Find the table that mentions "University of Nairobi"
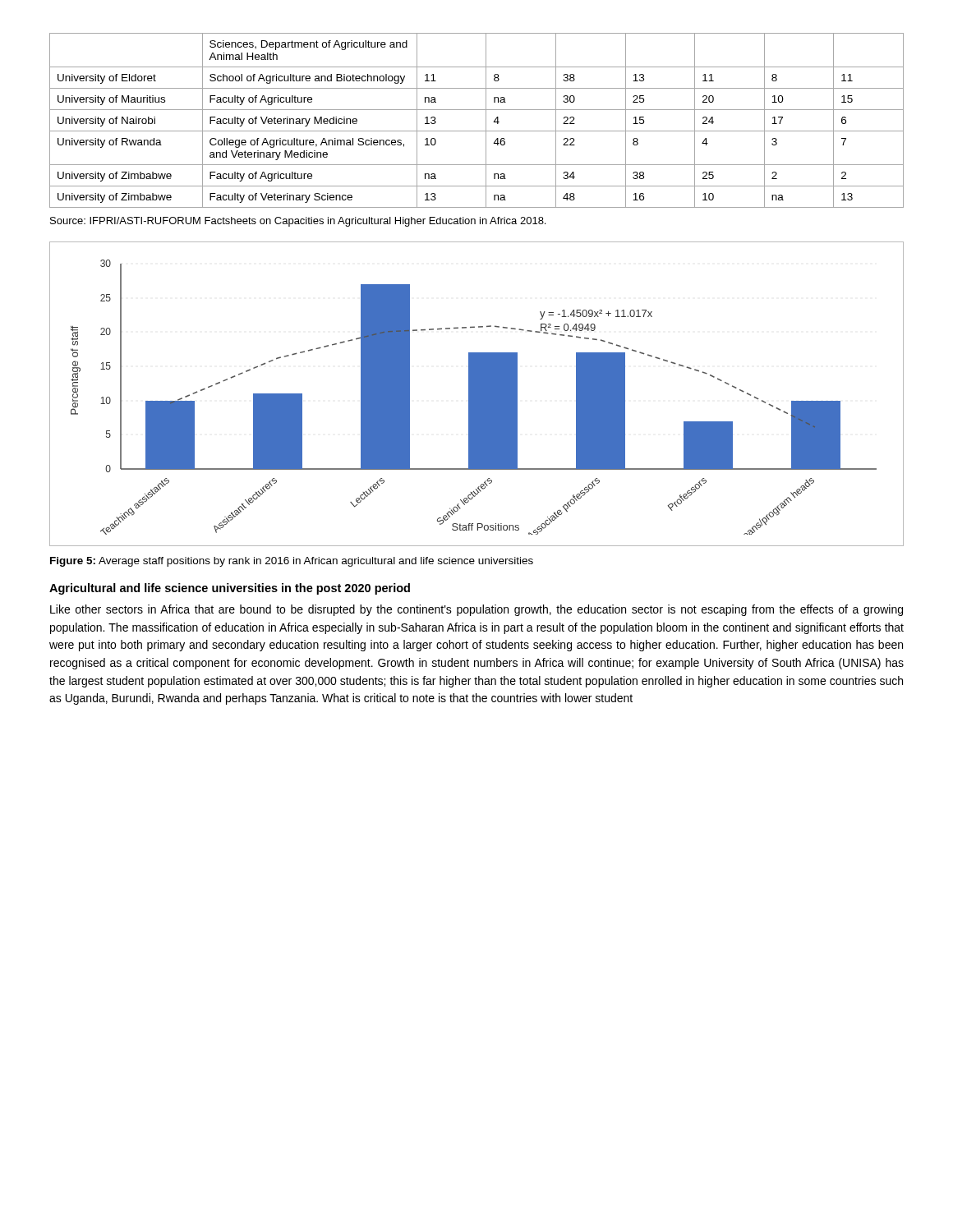The width and height of the screenshot is (953, 1232). (x=476, y=120)
